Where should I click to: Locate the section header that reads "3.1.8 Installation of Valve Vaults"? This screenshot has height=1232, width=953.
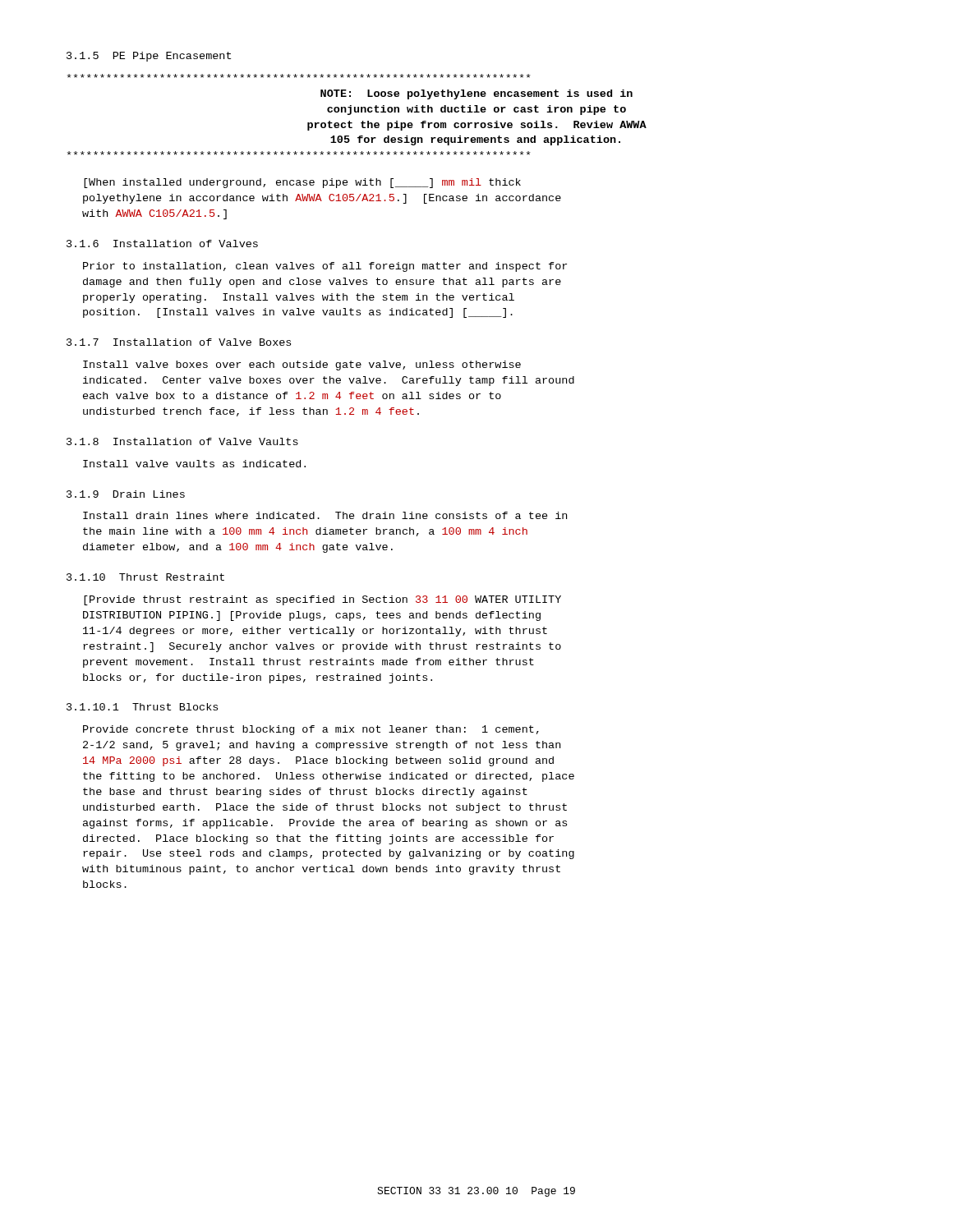(x=182, y=442)
